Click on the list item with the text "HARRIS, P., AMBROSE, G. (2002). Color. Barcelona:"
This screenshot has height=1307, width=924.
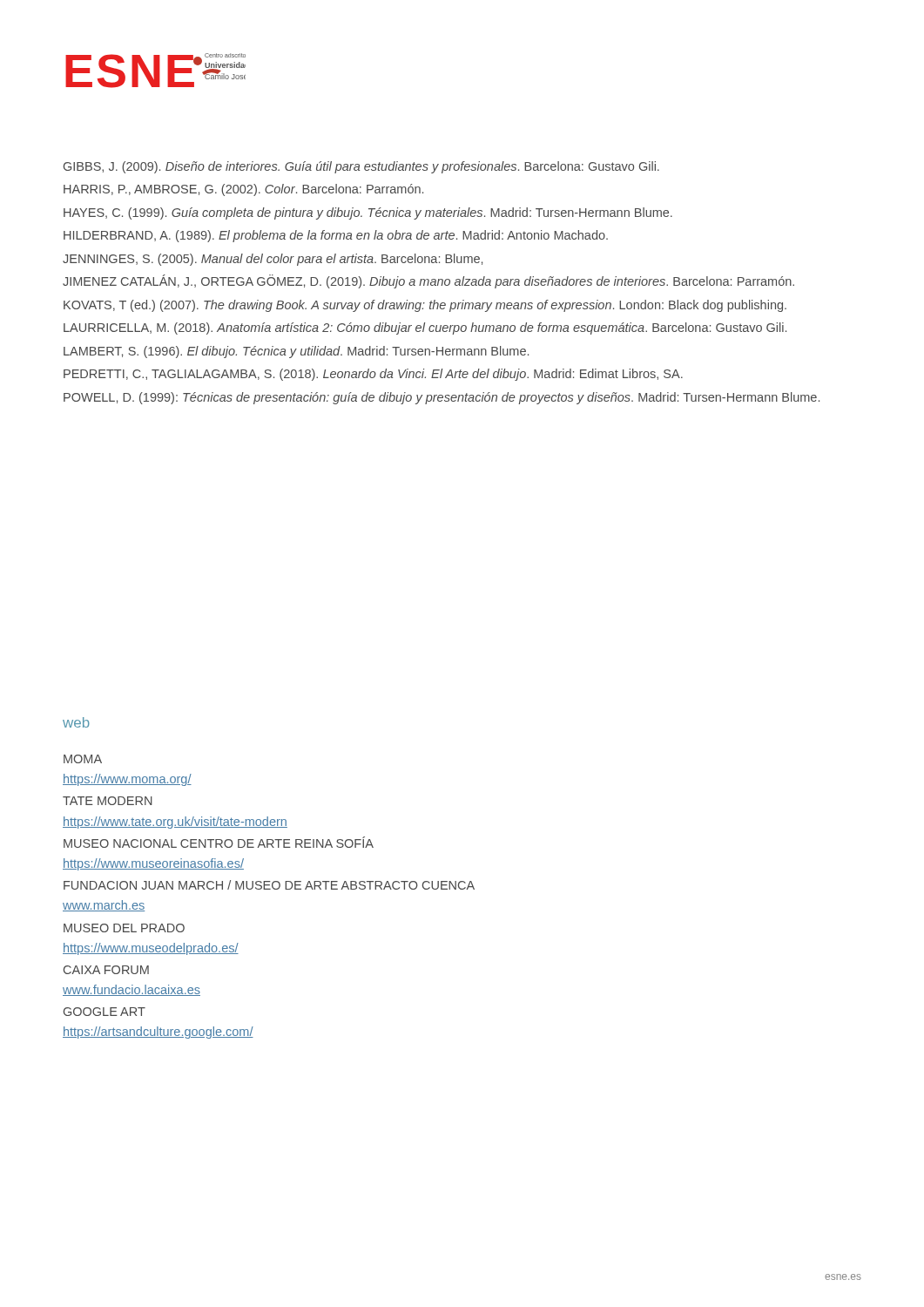[244, 189]
